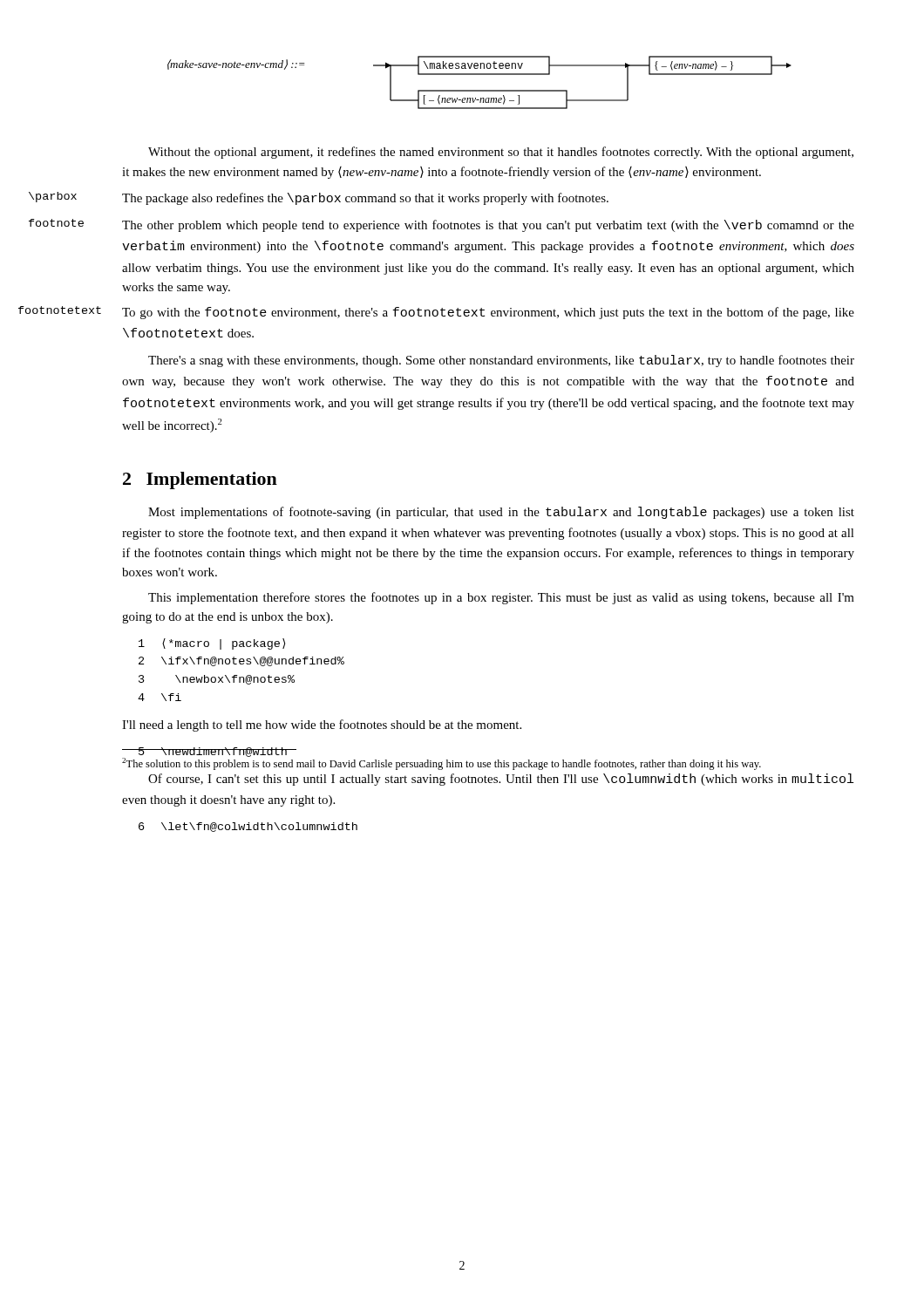This screenshot has width=924, height=1308.
Task: Point to the block beginning "Most implementations of footnote-saving"
Action: coord(488,542)
